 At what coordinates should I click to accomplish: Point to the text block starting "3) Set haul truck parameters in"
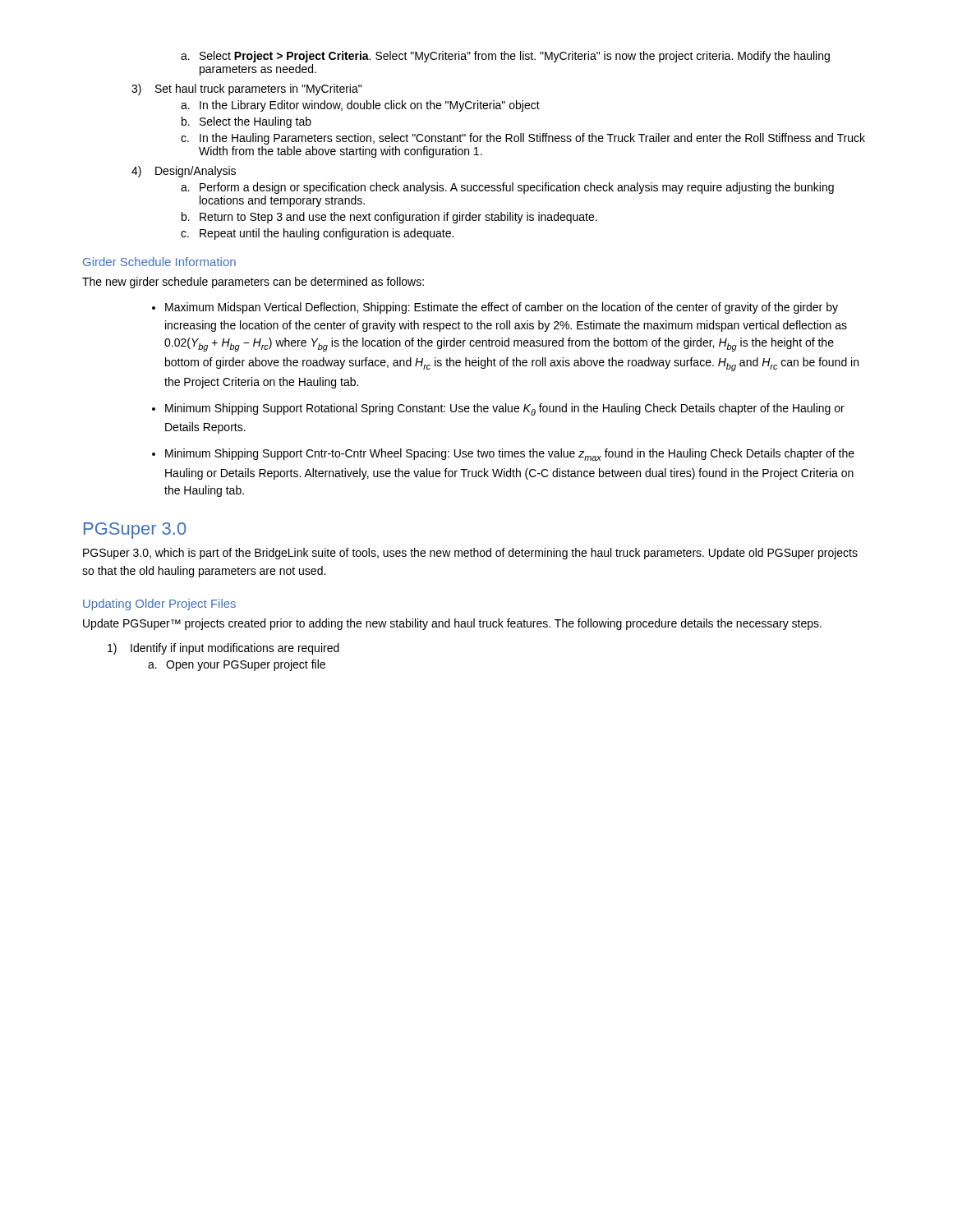[x=246, y=90]
